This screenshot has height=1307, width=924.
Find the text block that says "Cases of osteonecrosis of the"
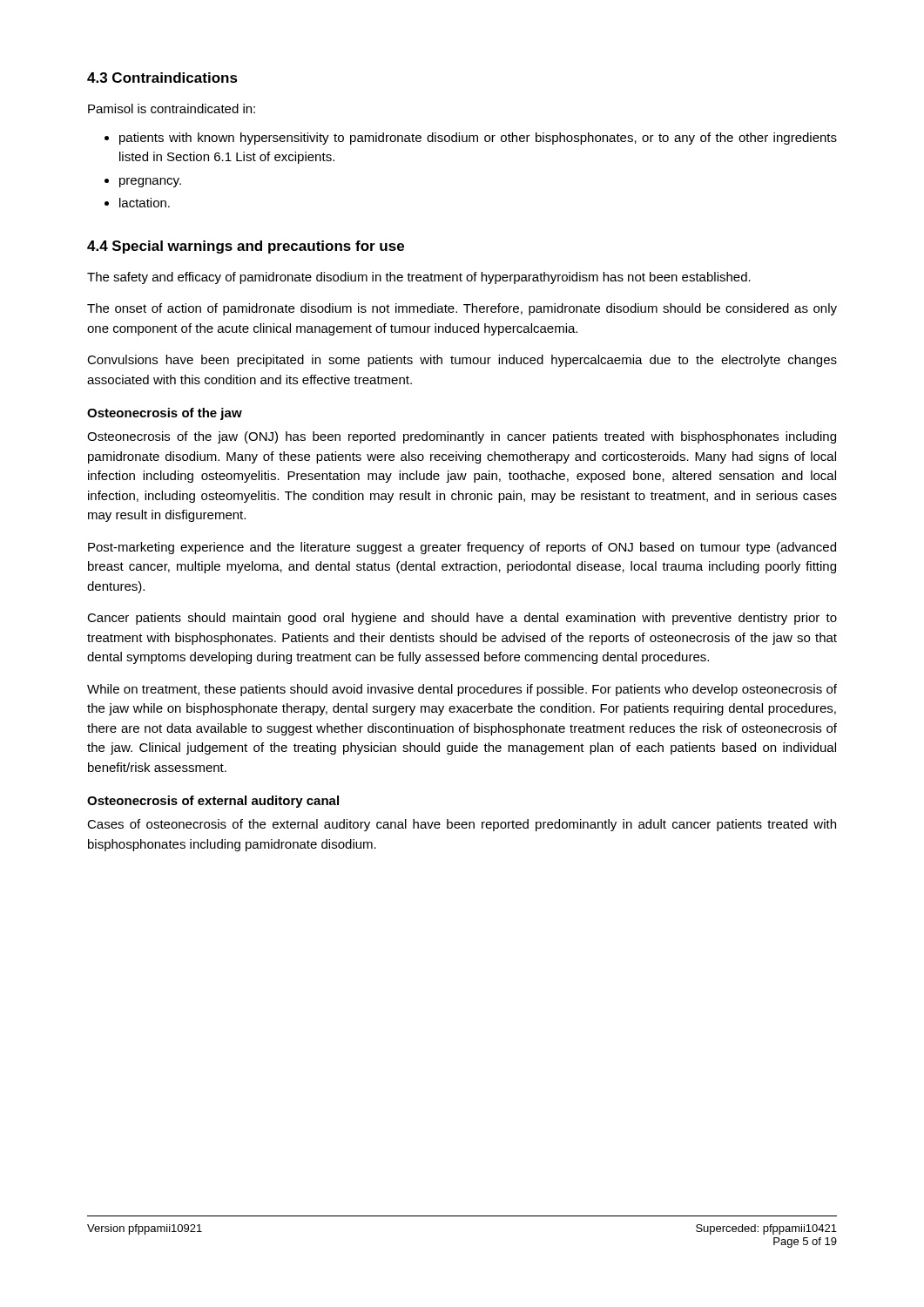pyautogui.click(x=462, y=834)
